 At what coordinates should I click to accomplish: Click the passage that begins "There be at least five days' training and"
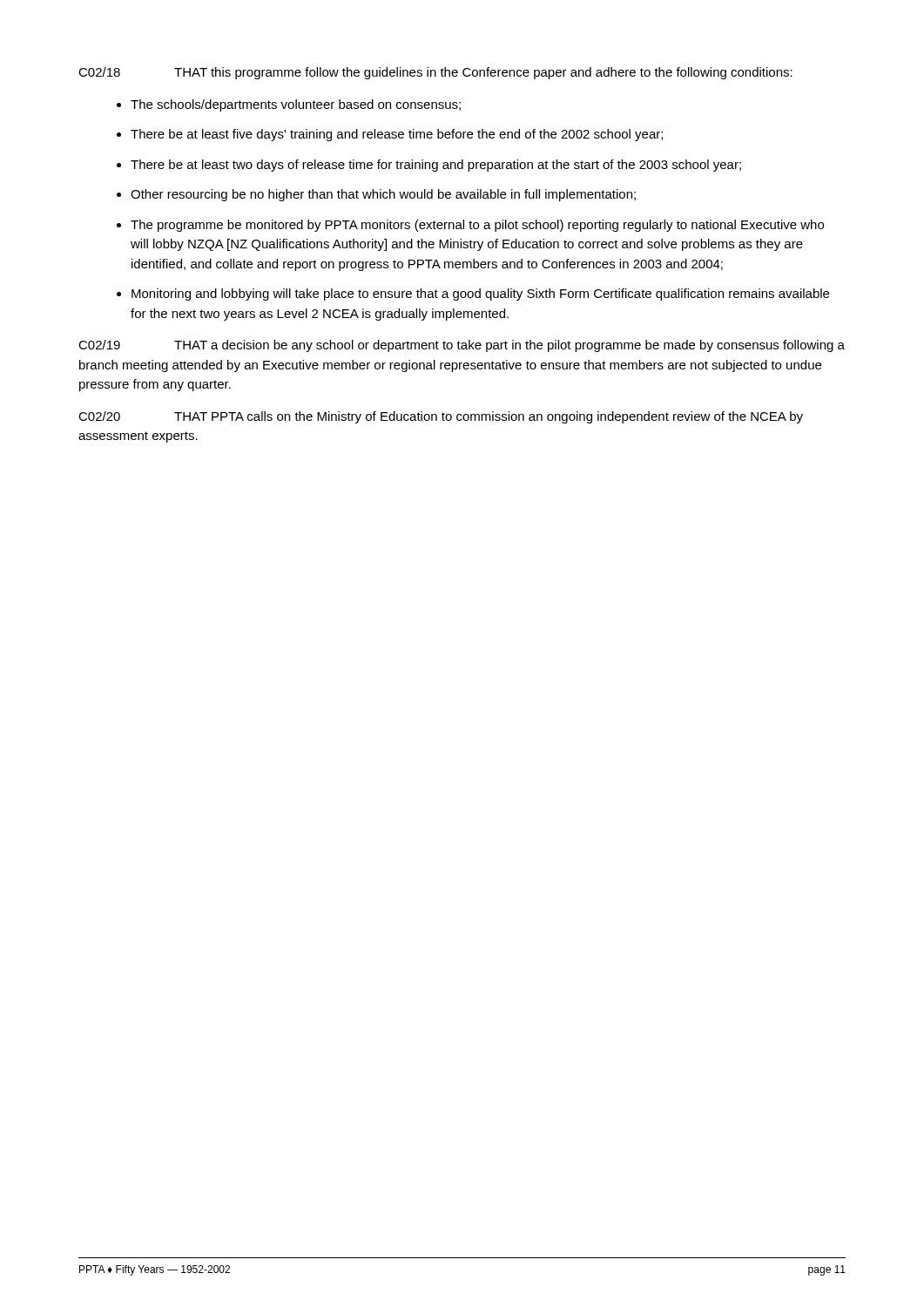click(x=397, y=134)
